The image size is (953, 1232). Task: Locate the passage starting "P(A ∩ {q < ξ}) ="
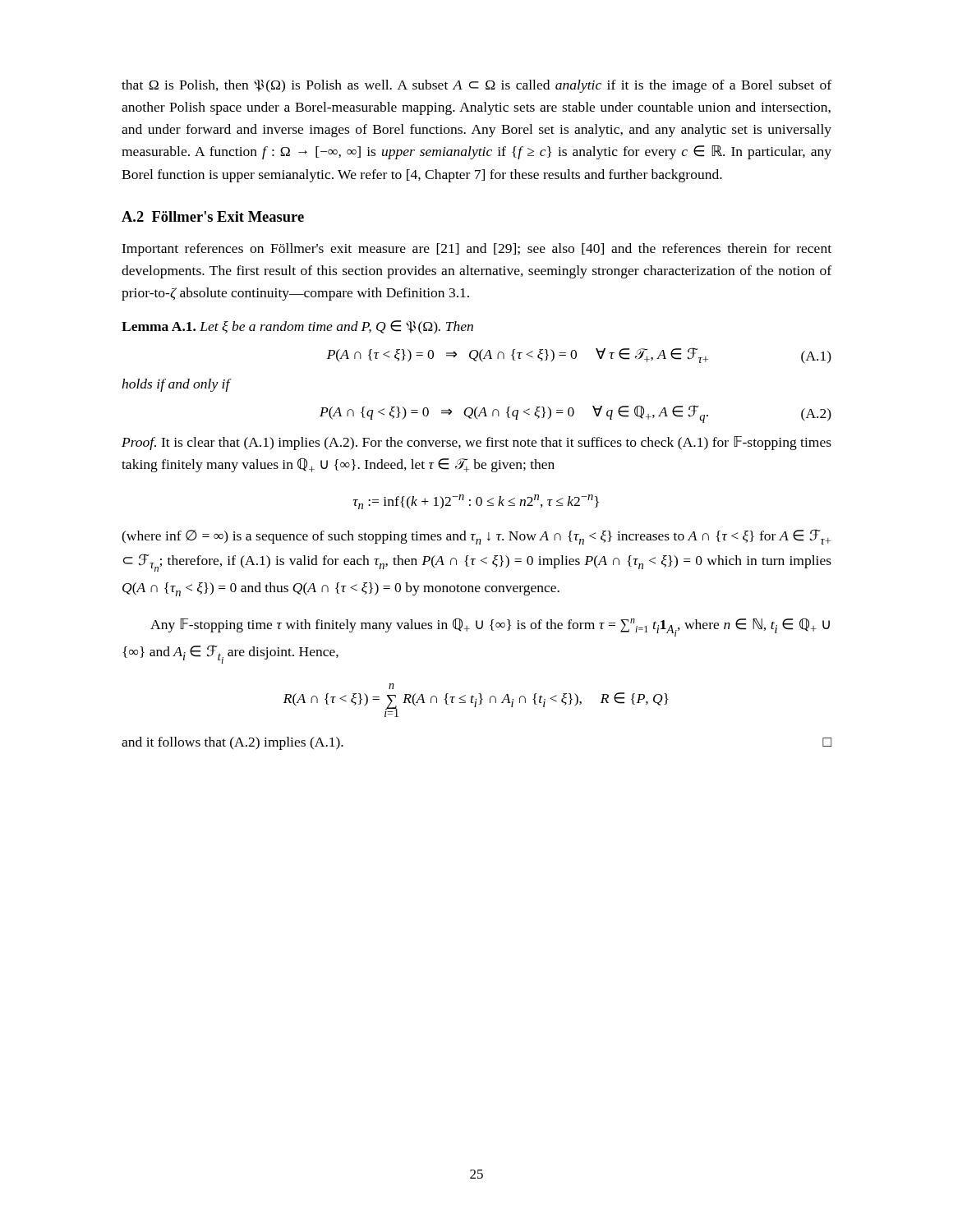click(476, 413)
